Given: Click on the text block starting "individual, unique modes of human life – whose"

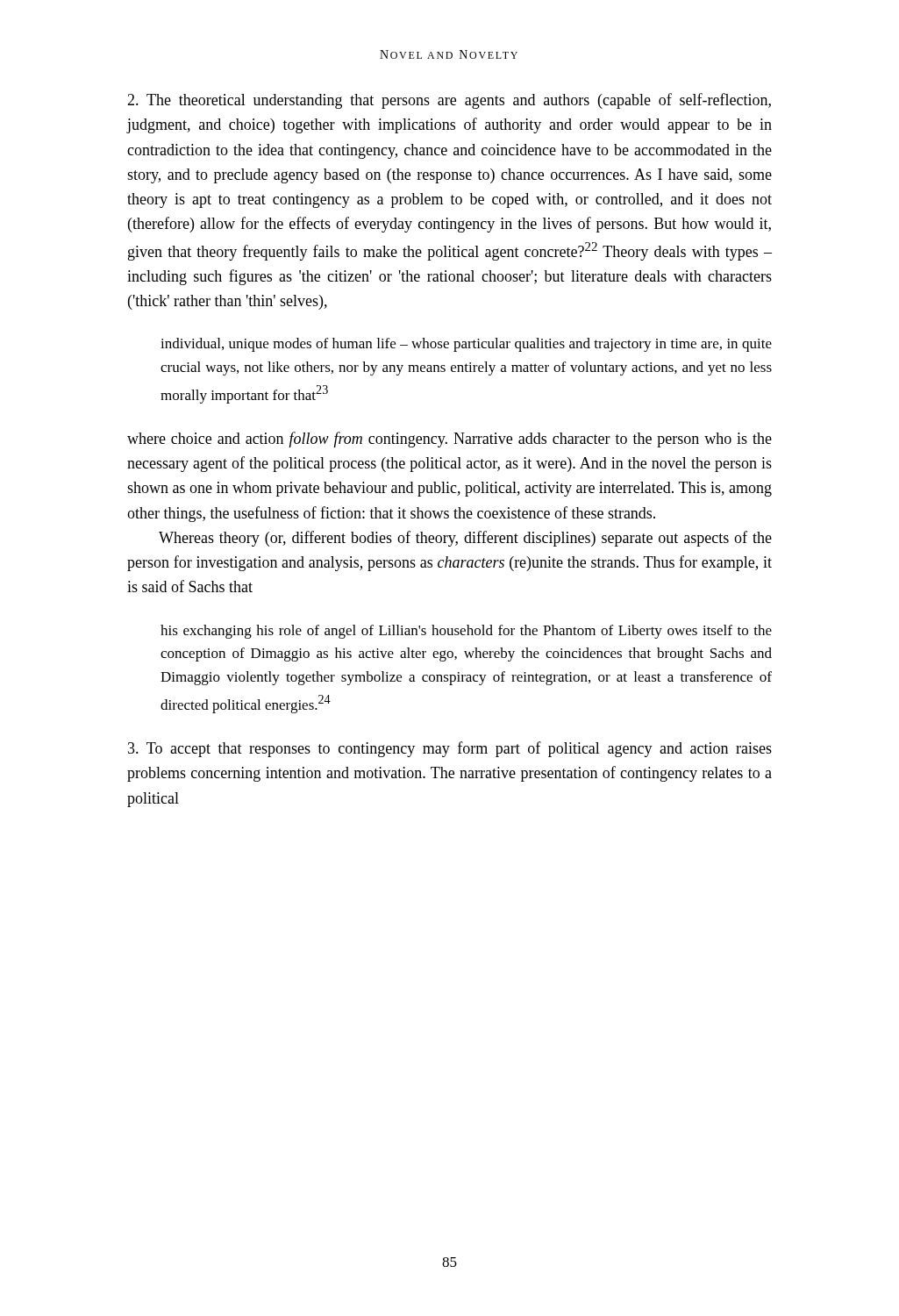Looking at the screenshot, I should [466, 369].
